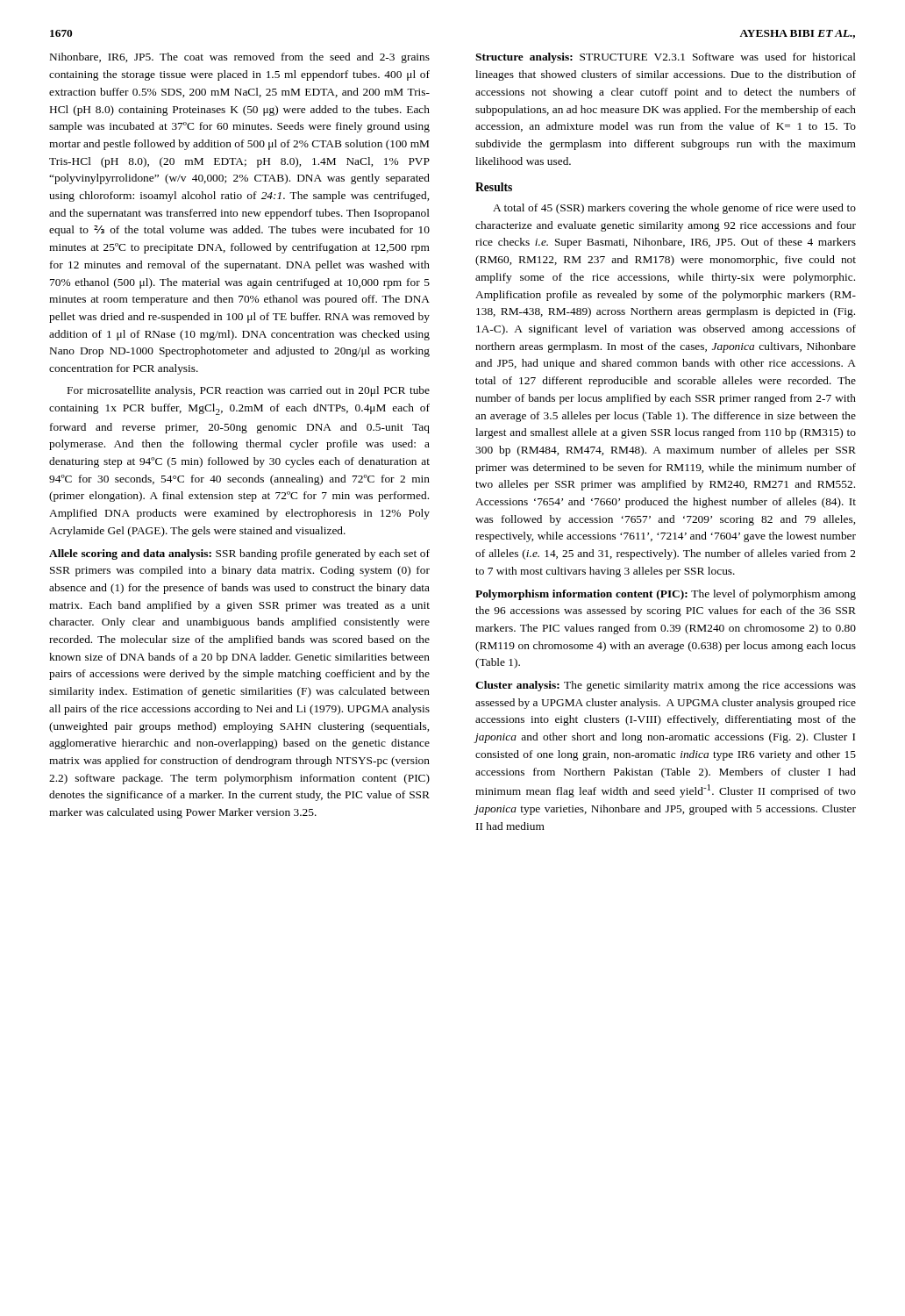The width and height of the screenshot is (905, 1316).
Task: Select the text block that says "Allele scoring and data analysis: SSR banding"
Action: click(x=239, y=683)
